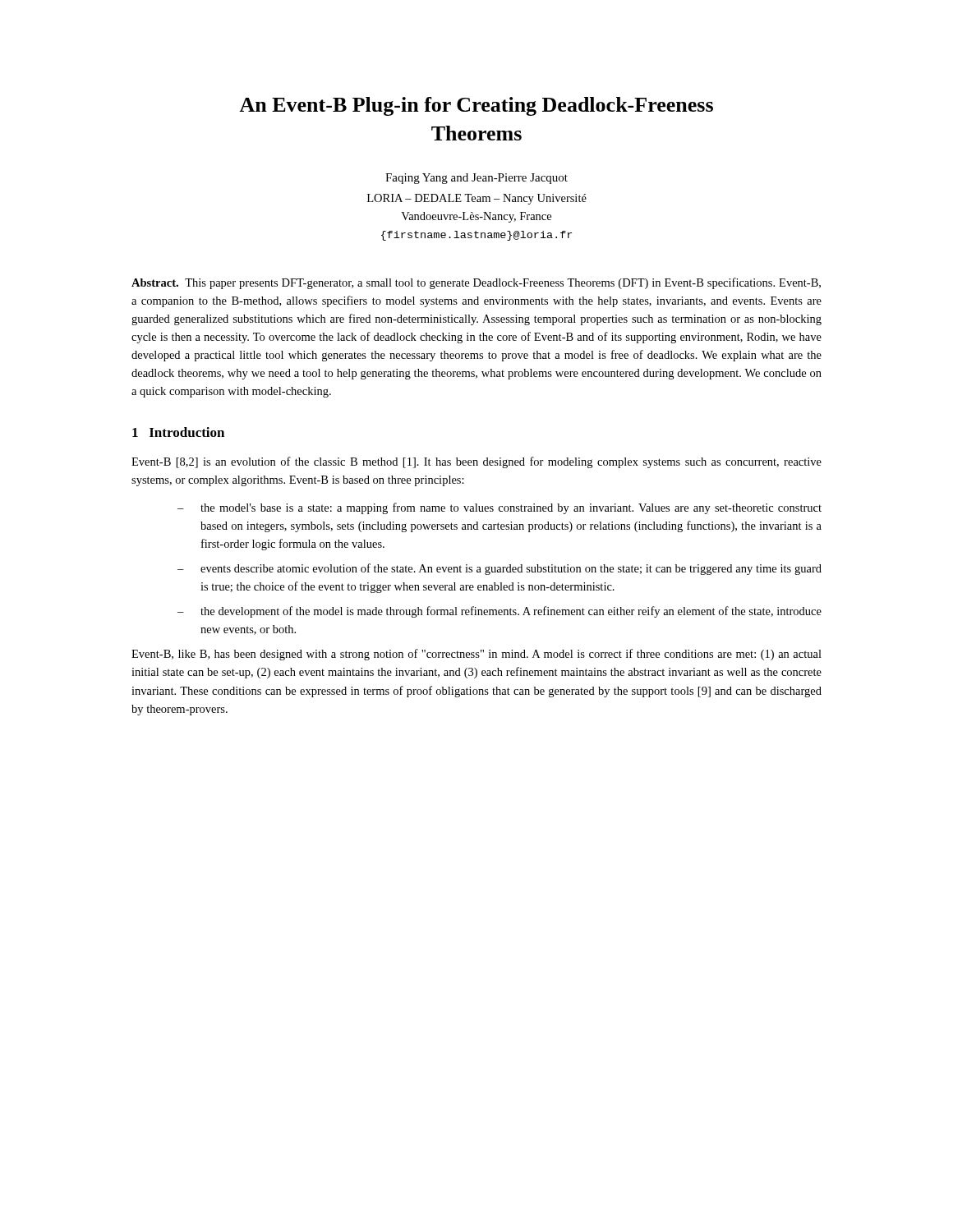Find the text block that says "LORIA – DEDALE Team – Nancy Université Vandoeuvre-Lès-Nancy,"

tap(476, 216)
